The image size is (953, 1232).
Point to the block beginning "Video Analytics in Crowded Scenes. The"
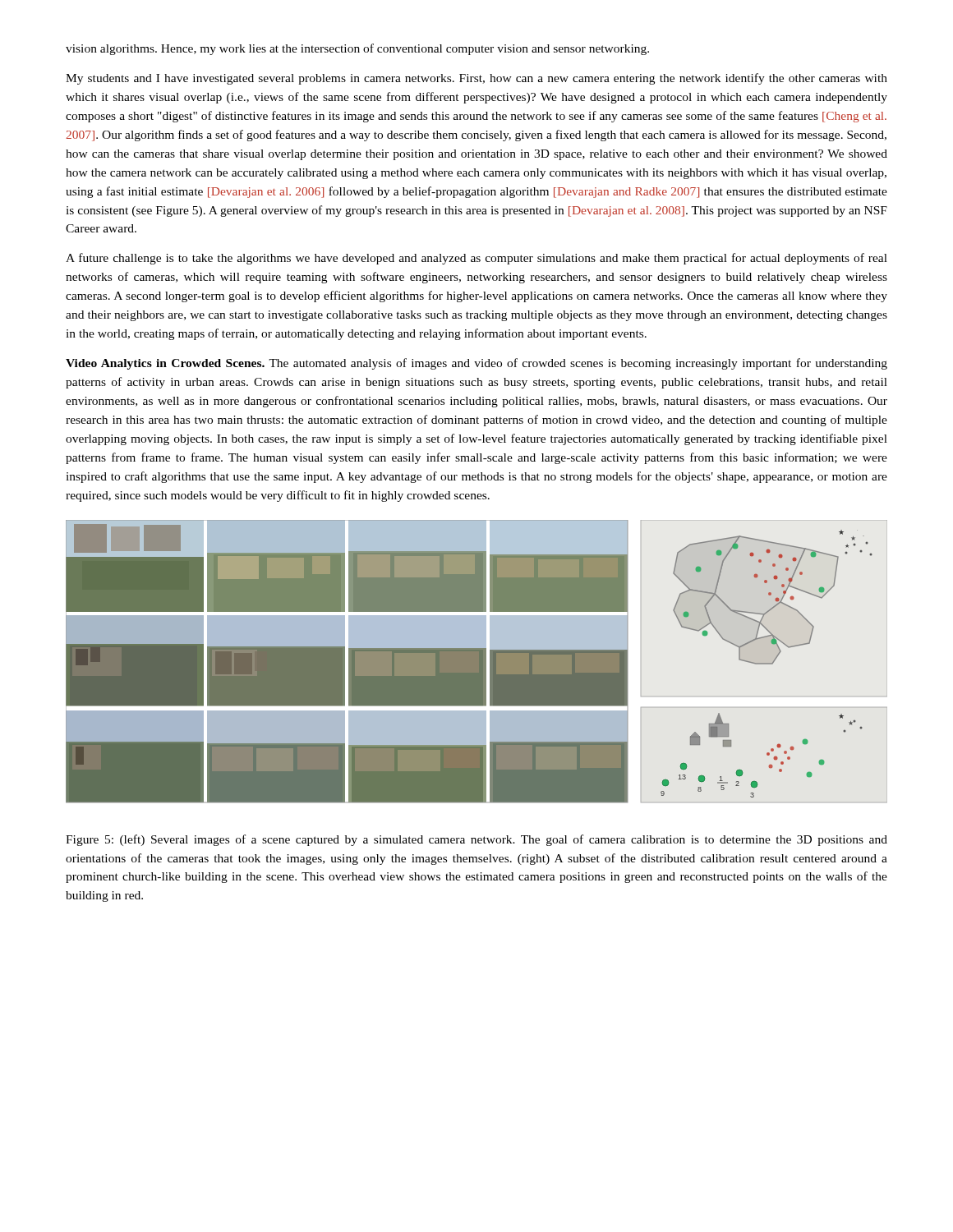[476, 429]
